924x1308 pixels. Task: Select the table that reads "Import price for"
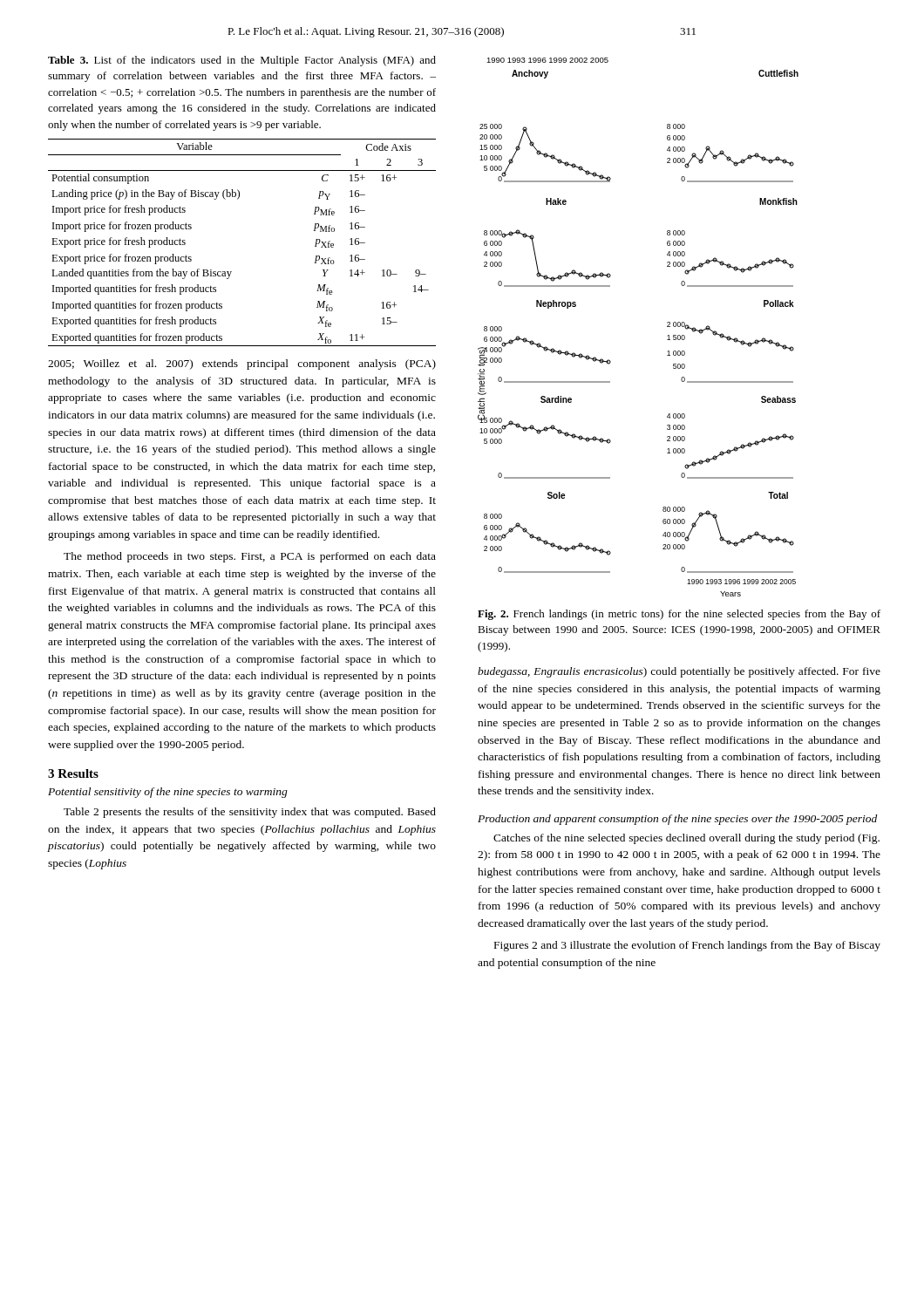242,243
